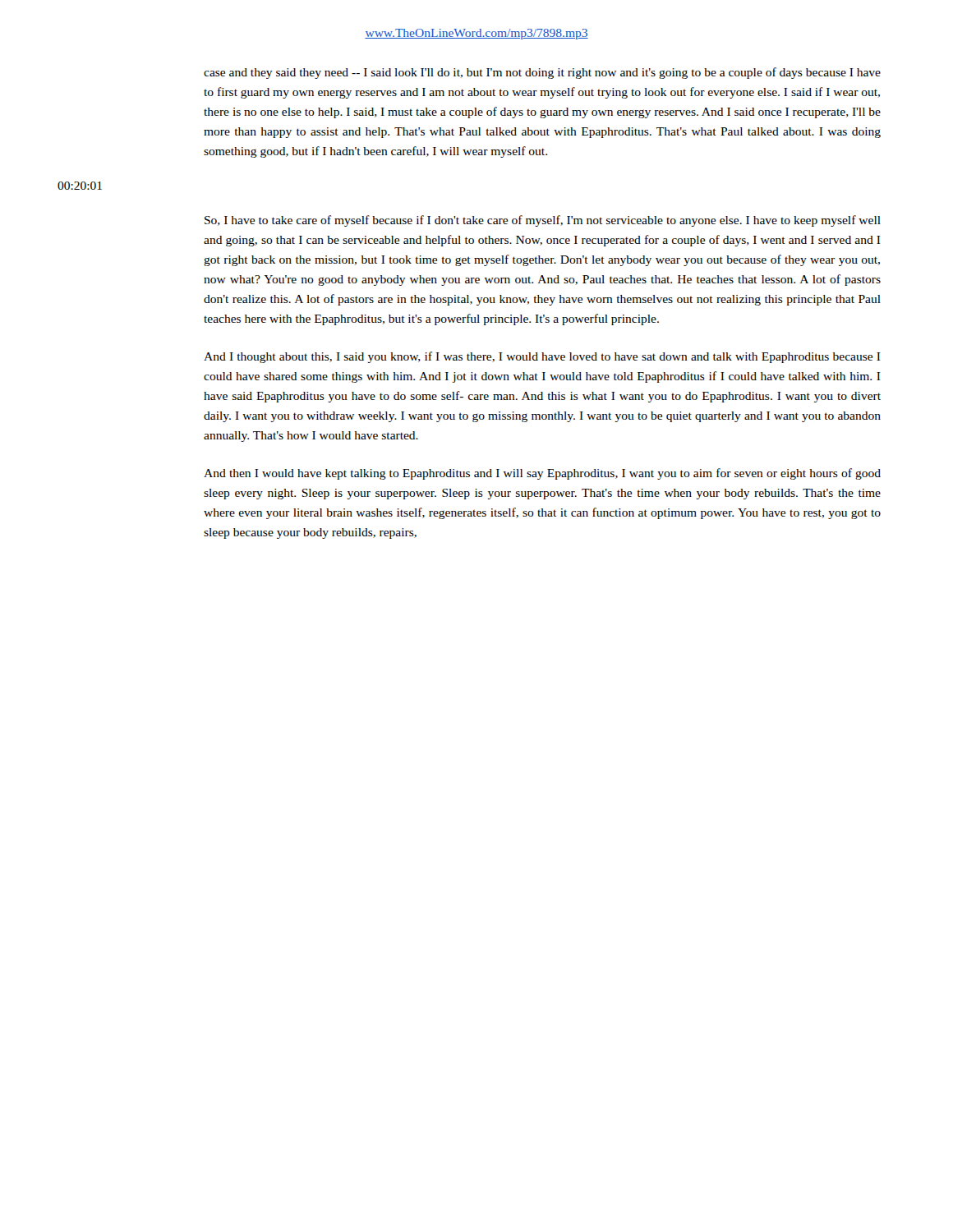953x1232 pixels.
Task: Locate the region starting "And I thought about"
Action: point(542,396)
